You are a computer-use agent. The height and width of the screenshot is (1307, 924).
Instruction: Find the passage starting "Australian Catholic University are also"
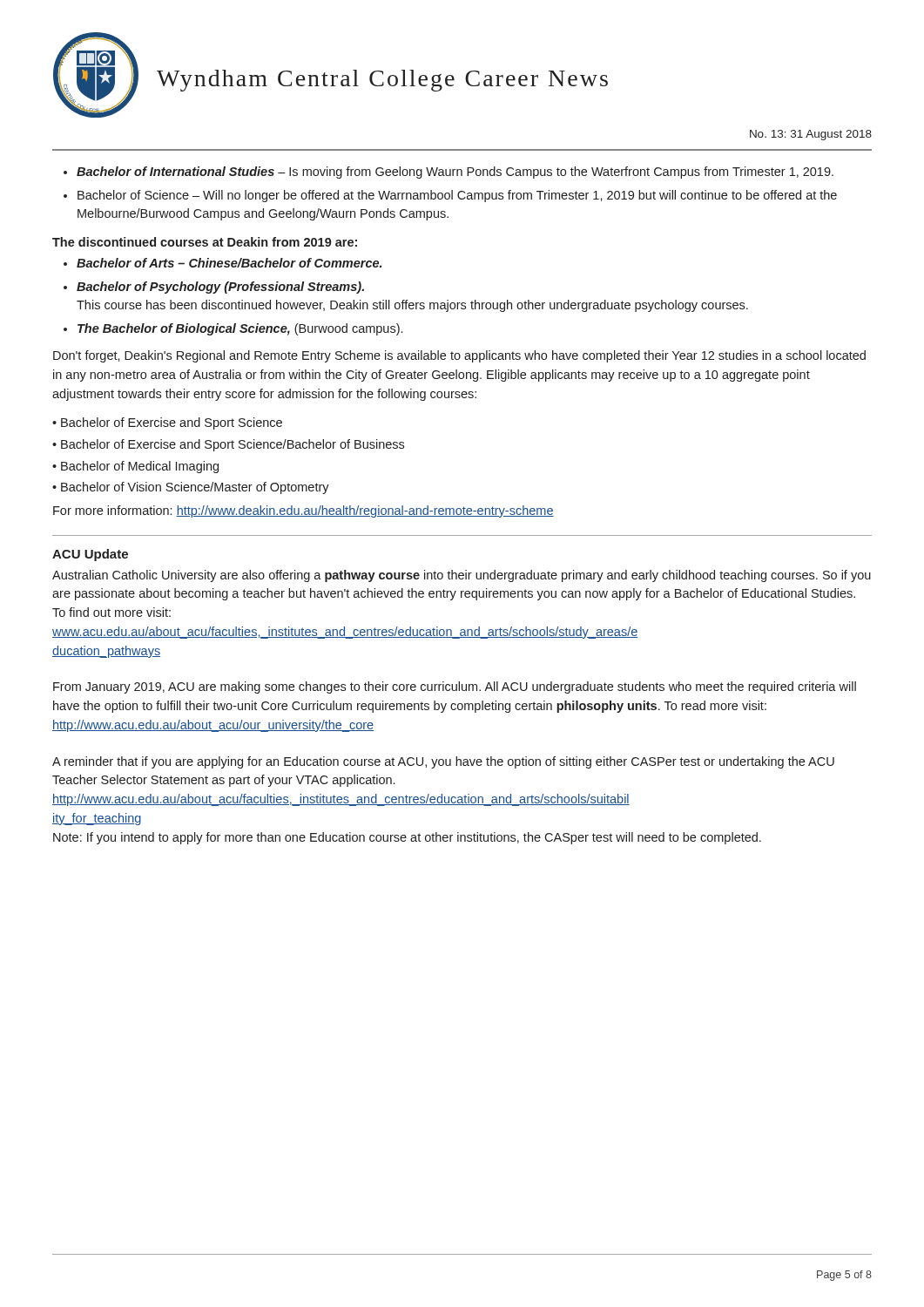462,576
